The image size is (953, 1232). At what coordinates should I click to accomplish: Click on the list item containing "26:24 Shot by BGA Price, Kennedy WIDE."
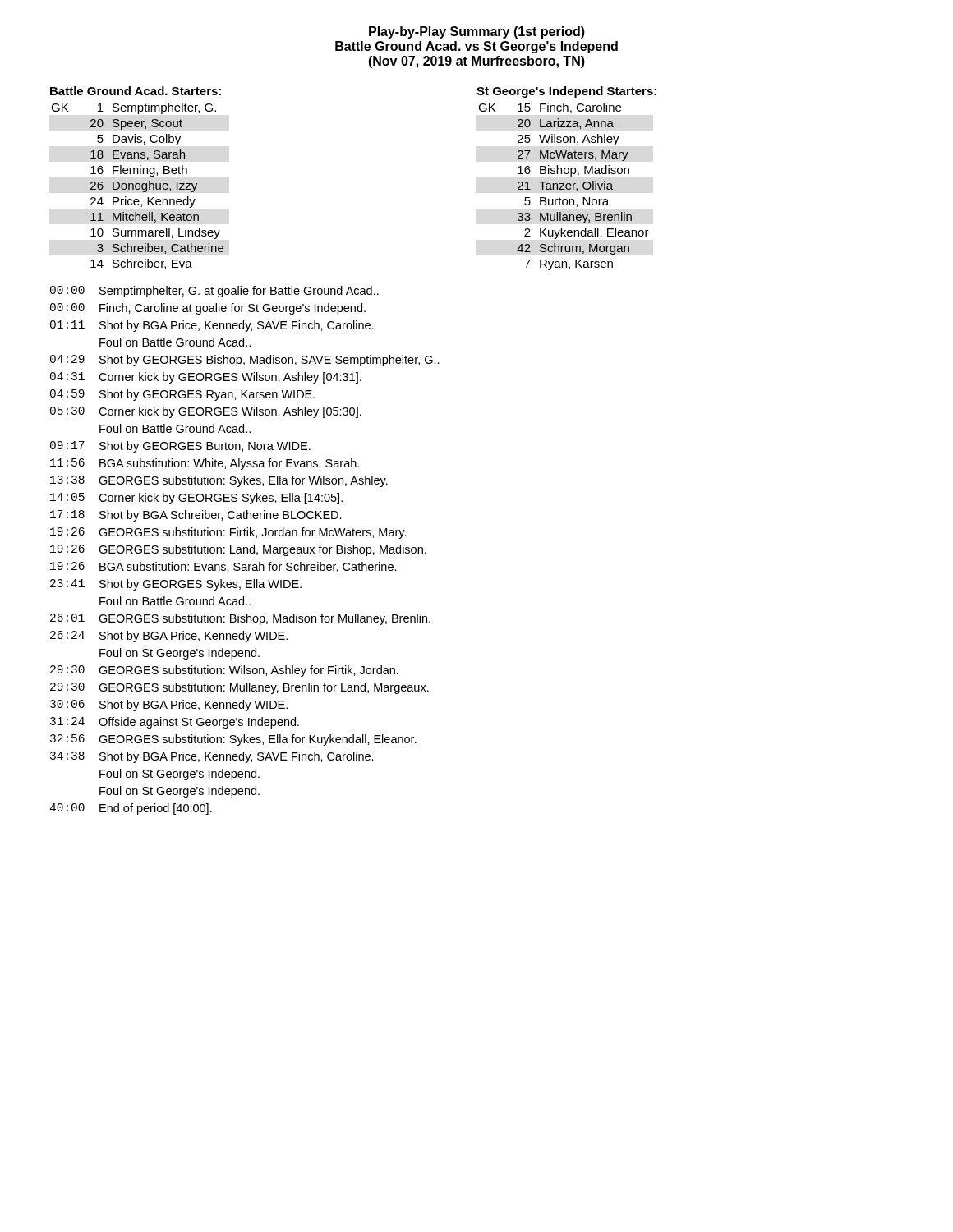[x=169, y=637]
